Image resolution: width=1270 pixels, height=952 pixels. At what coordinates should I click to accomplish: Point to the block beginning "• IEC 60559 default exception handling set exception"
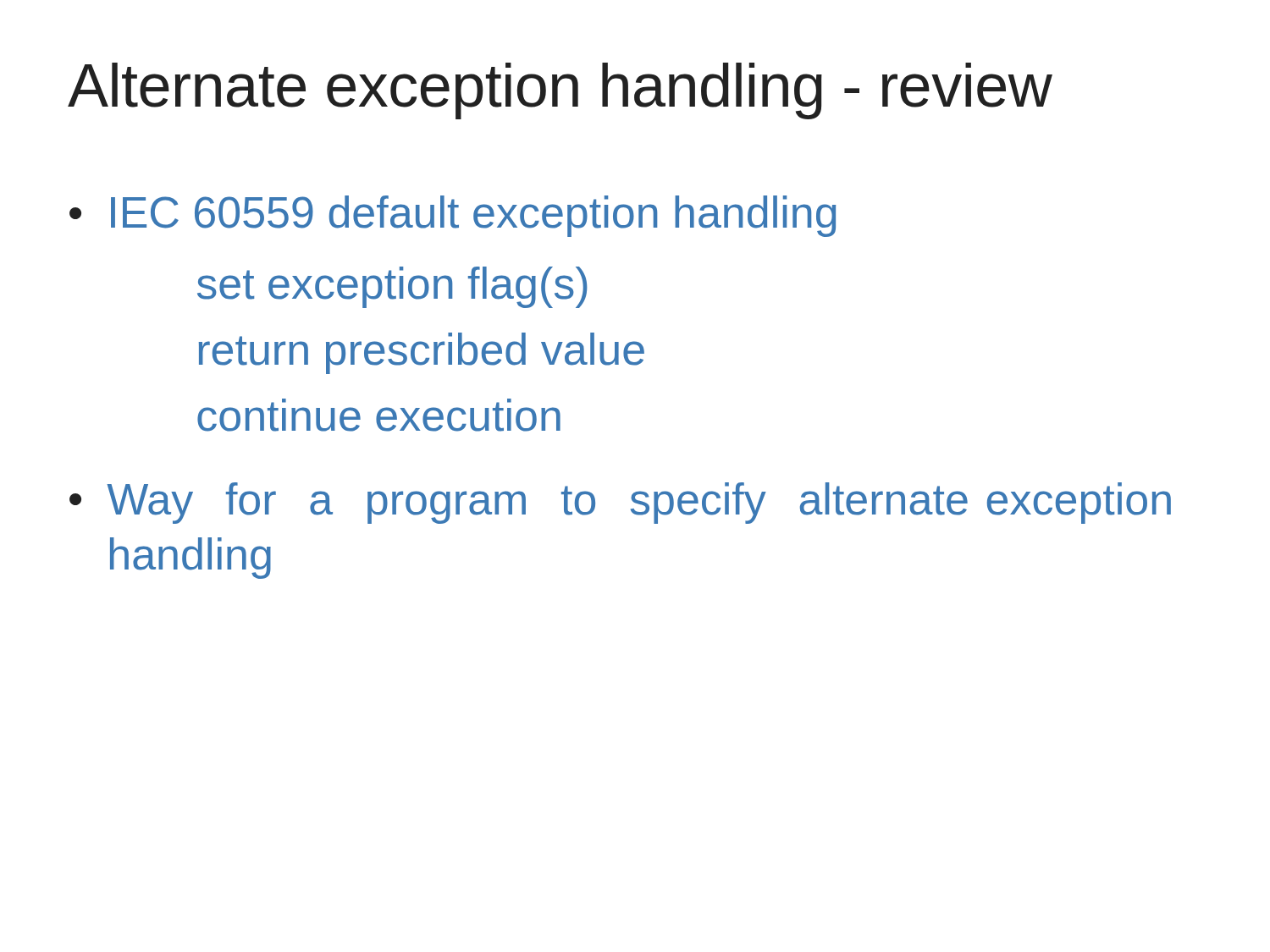pos(453,318)
